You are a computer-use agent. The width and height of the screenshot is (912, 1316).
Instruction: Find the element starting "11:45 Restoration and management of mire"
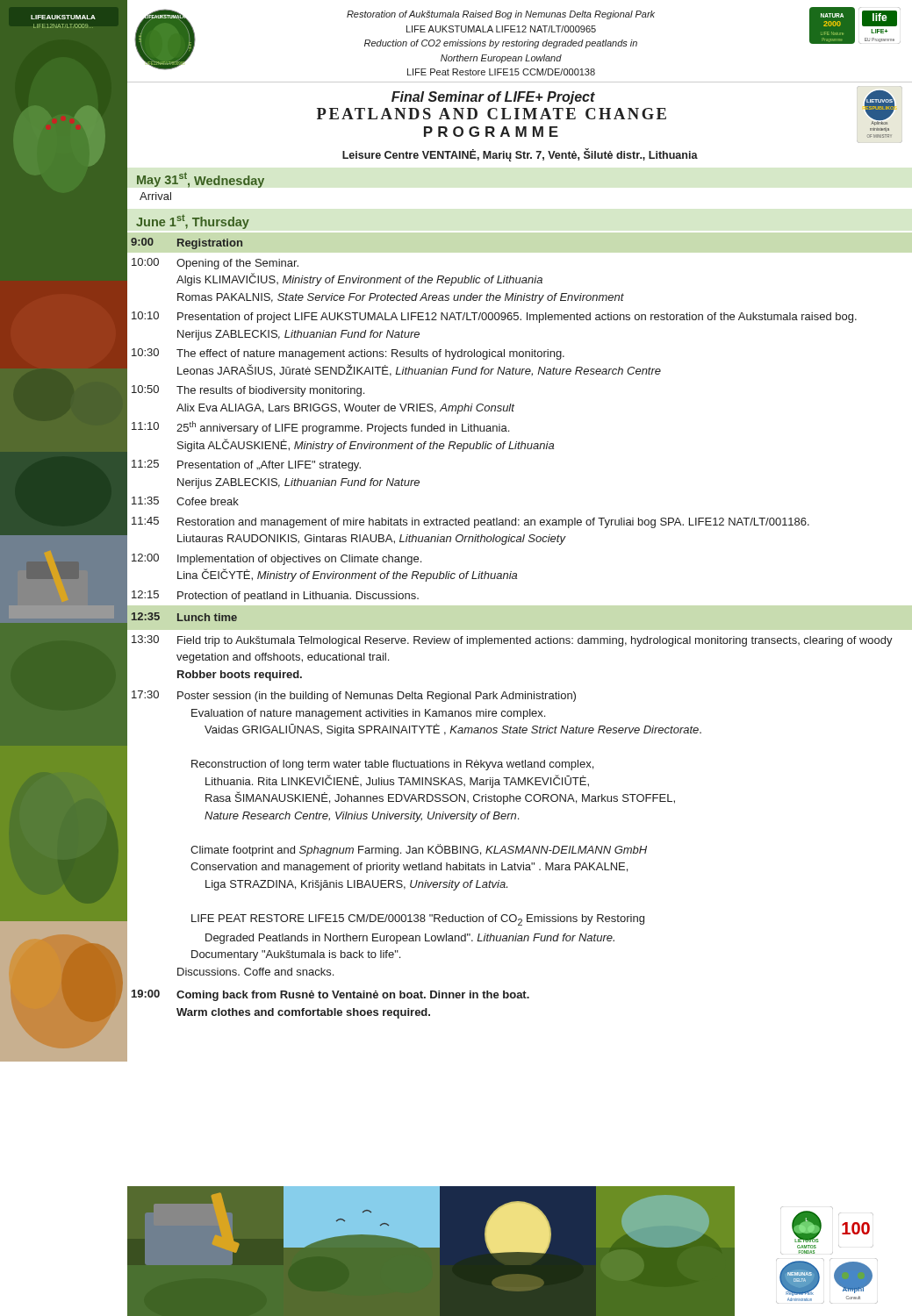pyautogui.click(x=517, y=530)
